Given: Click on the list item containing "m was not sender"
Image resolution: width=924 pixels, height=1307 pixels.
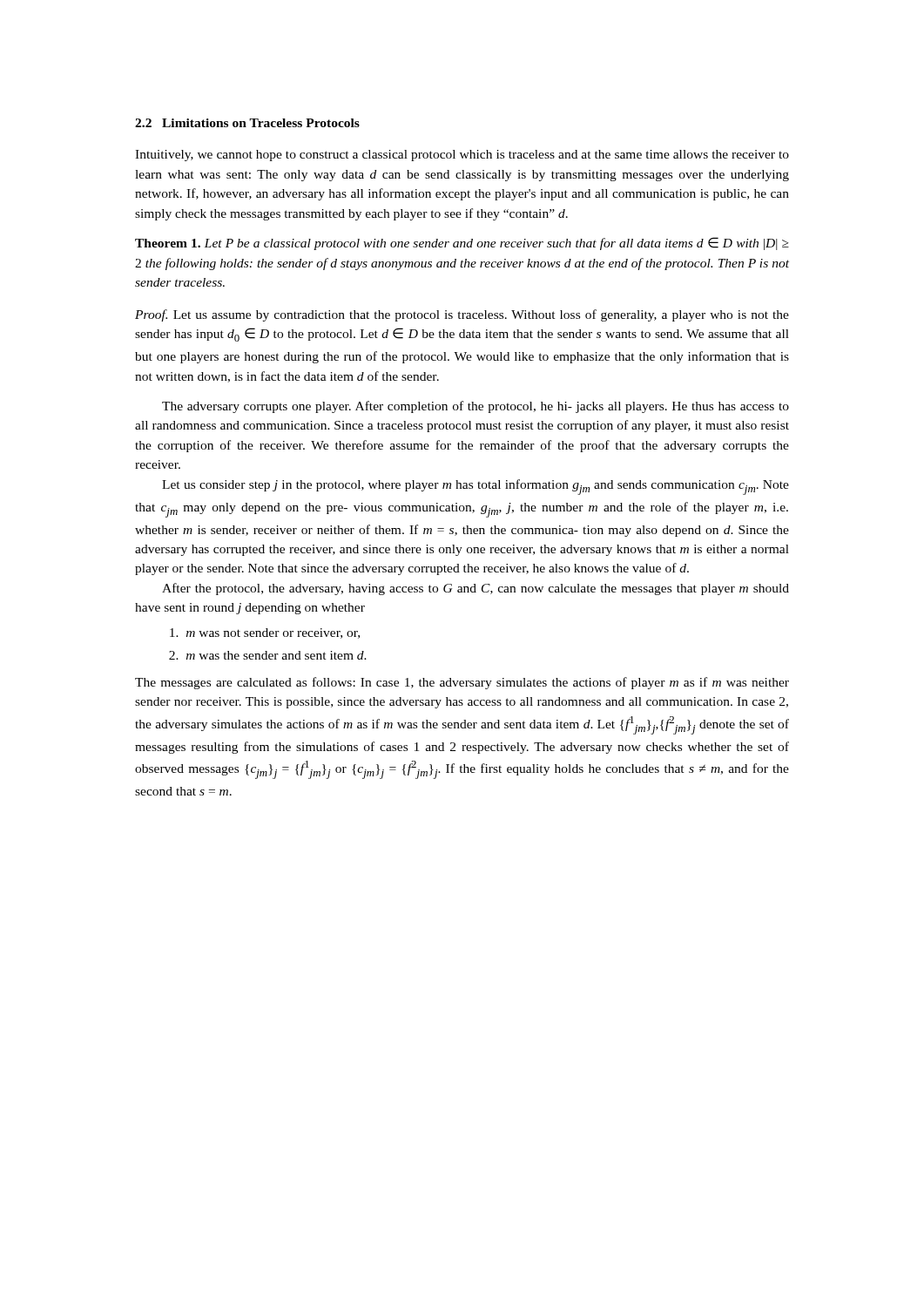Looking at the screenshot, I should [x=265, y=632].
